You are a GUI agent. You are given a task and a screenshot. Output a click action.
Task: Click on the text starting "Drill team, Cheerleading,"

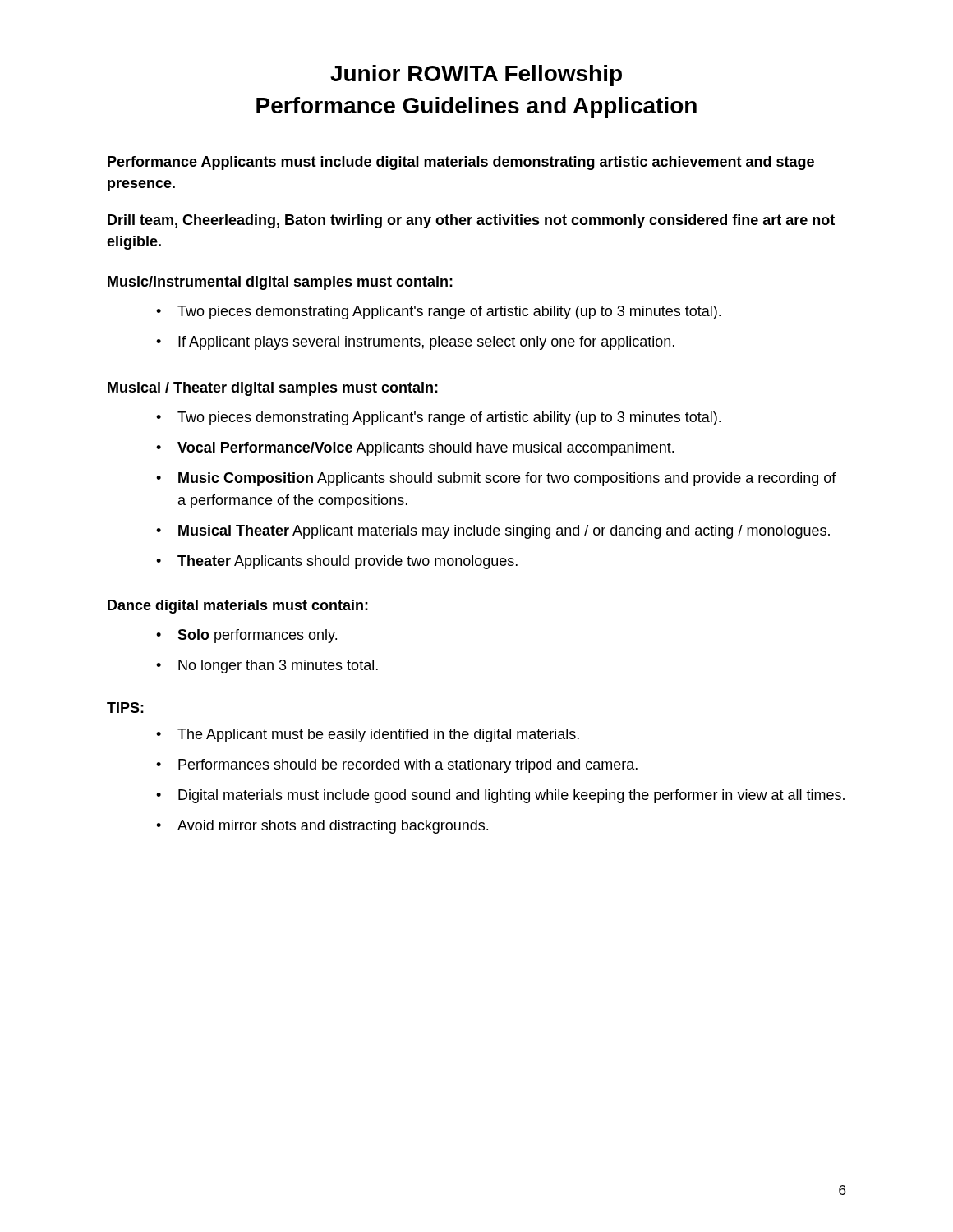(x=471, y=230)
